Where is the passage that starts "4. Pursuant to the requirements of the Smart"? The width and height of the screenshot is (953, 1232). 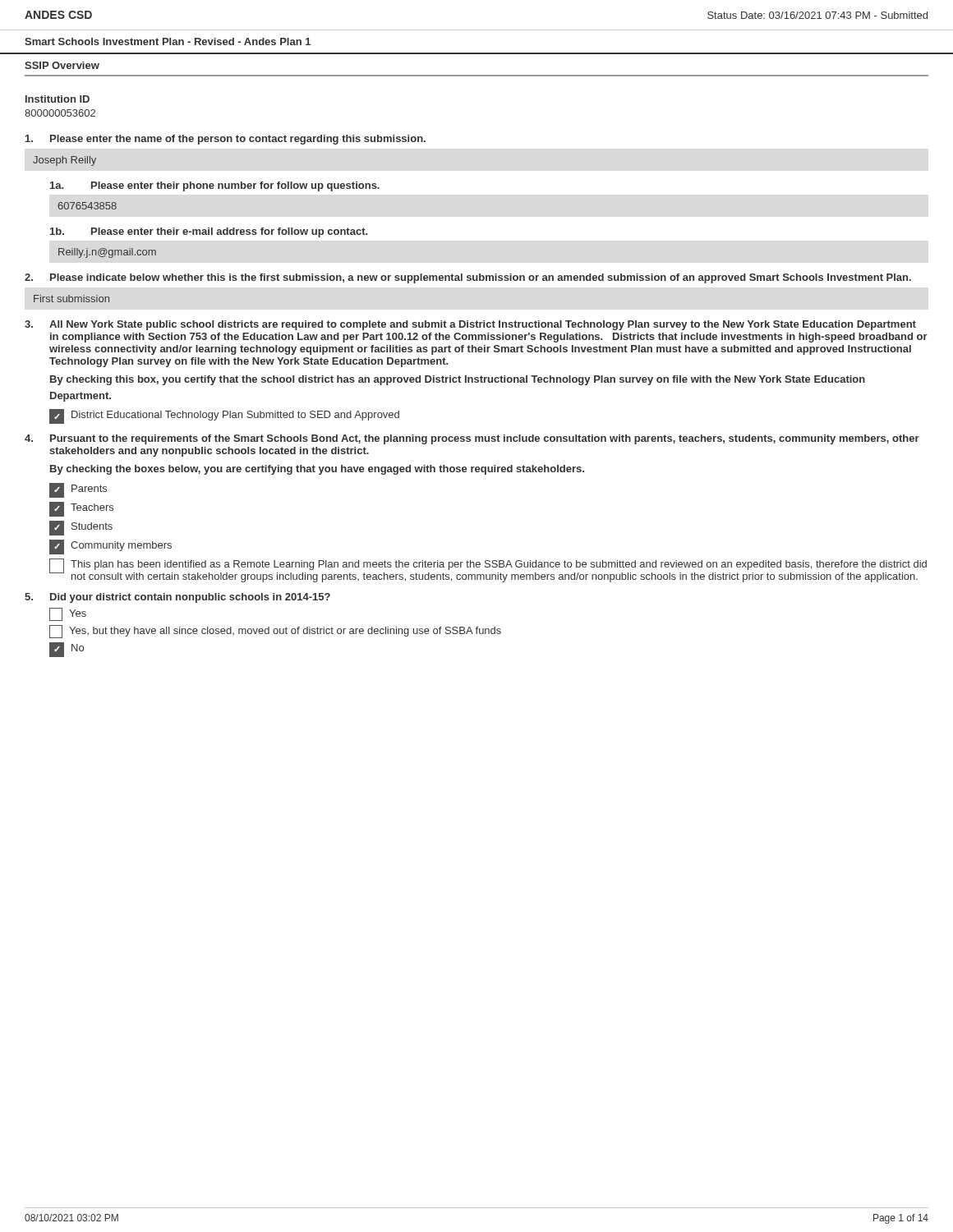(472, 439)
